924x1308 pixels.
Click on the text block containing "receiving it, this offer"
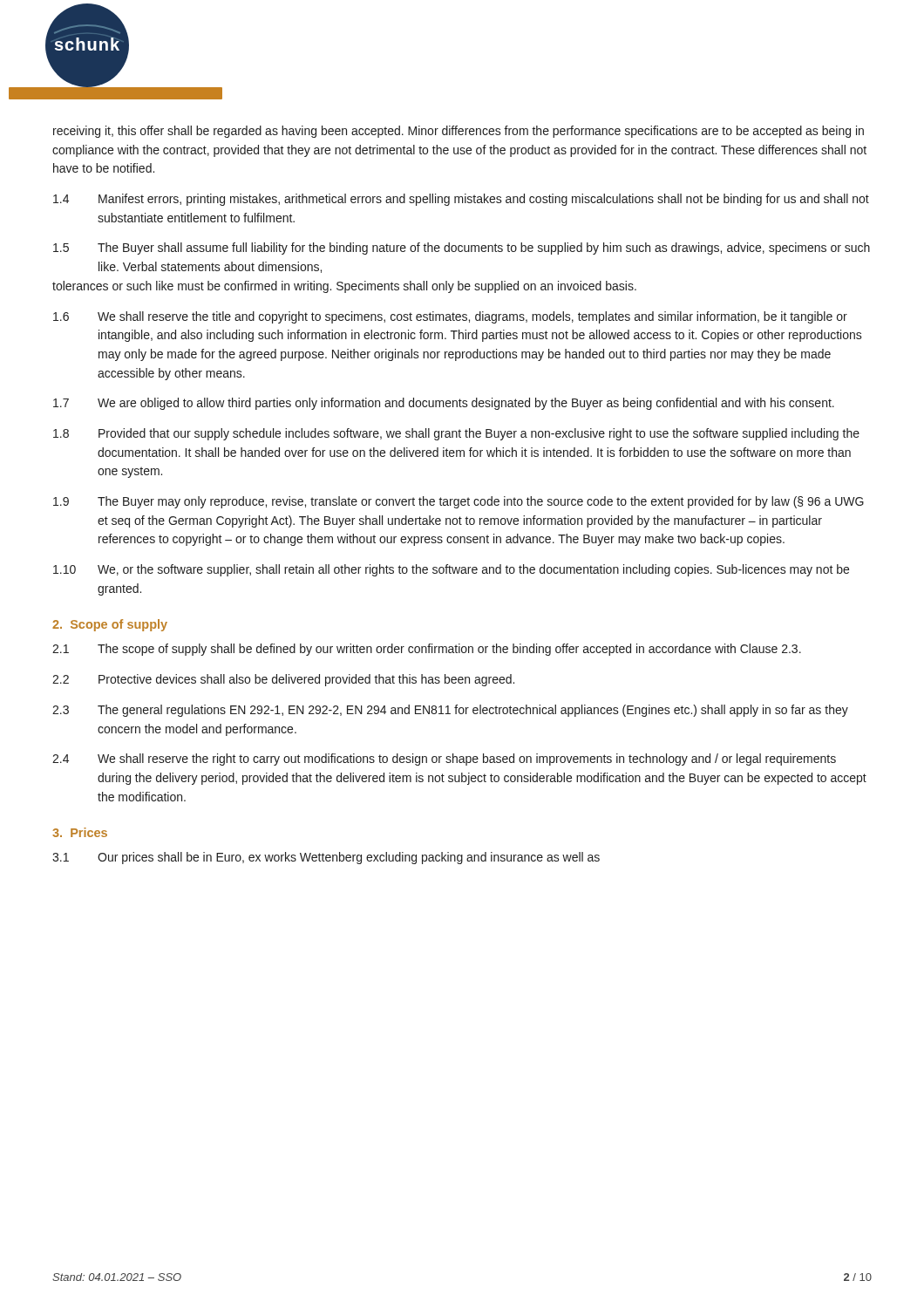point(459,150)
